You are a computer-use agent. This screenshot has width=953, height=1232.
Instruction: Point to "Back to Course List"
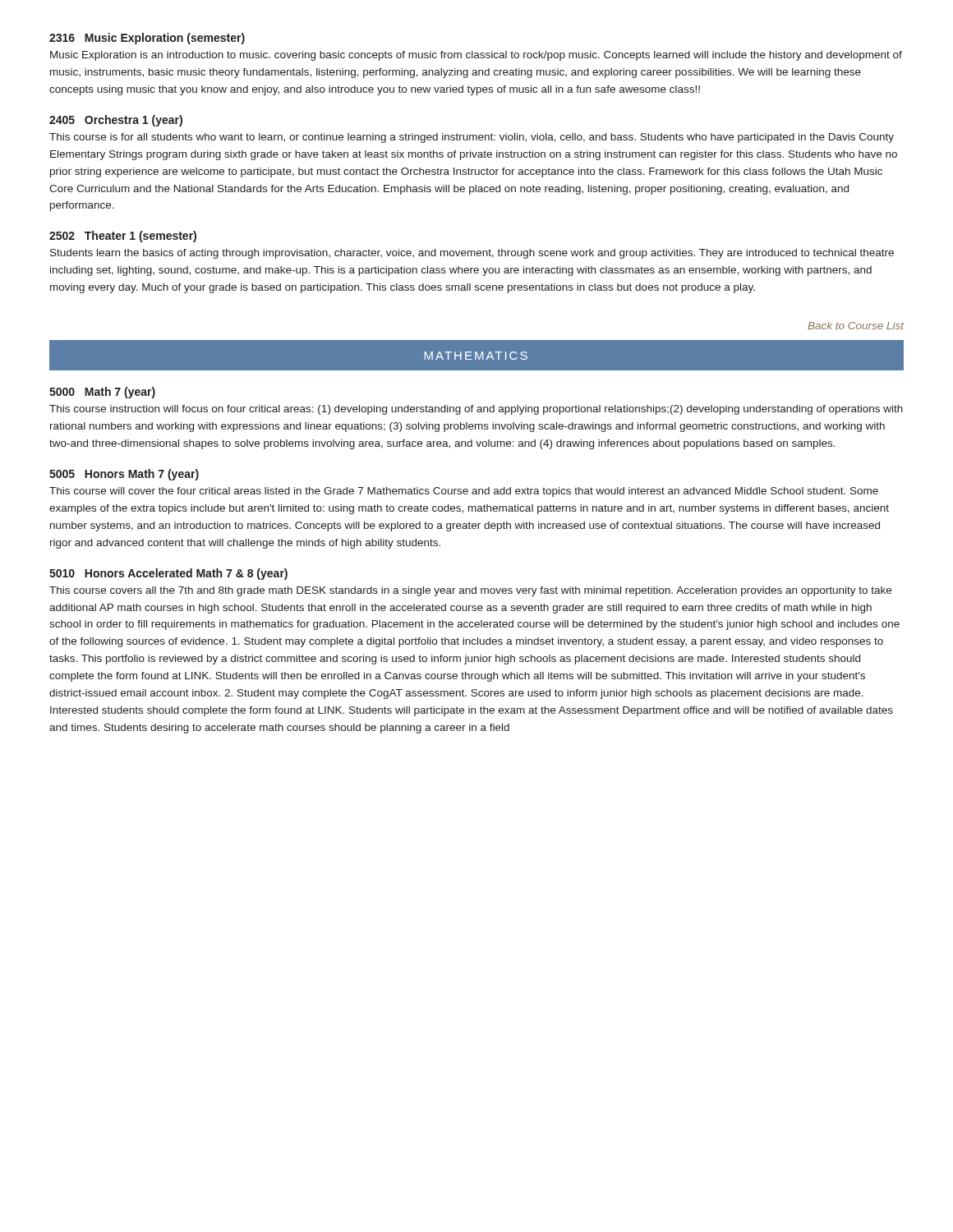[x=856, y=326]
